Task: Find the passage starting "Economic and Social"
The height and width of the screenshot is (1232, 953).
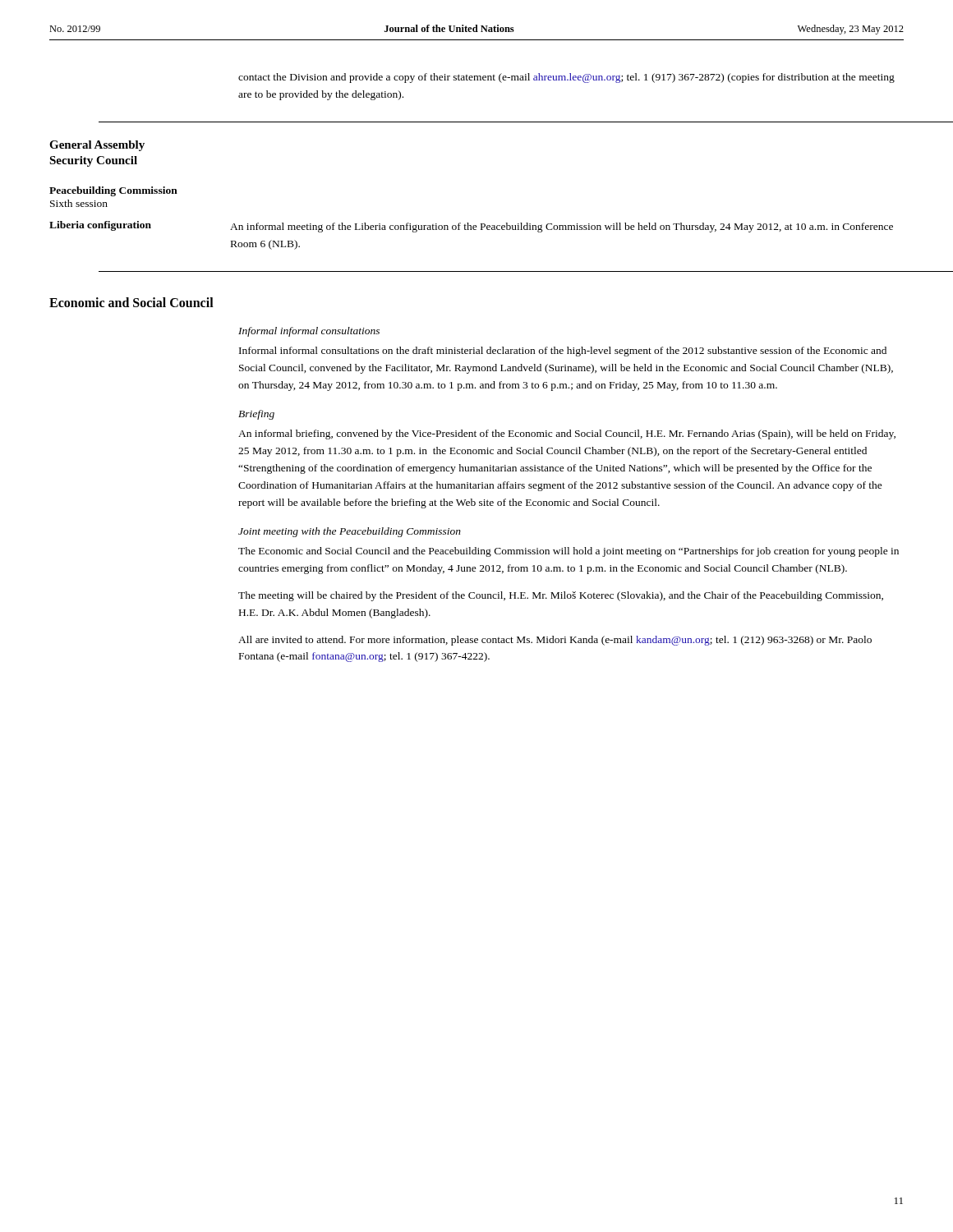Action: click(131, 302)
